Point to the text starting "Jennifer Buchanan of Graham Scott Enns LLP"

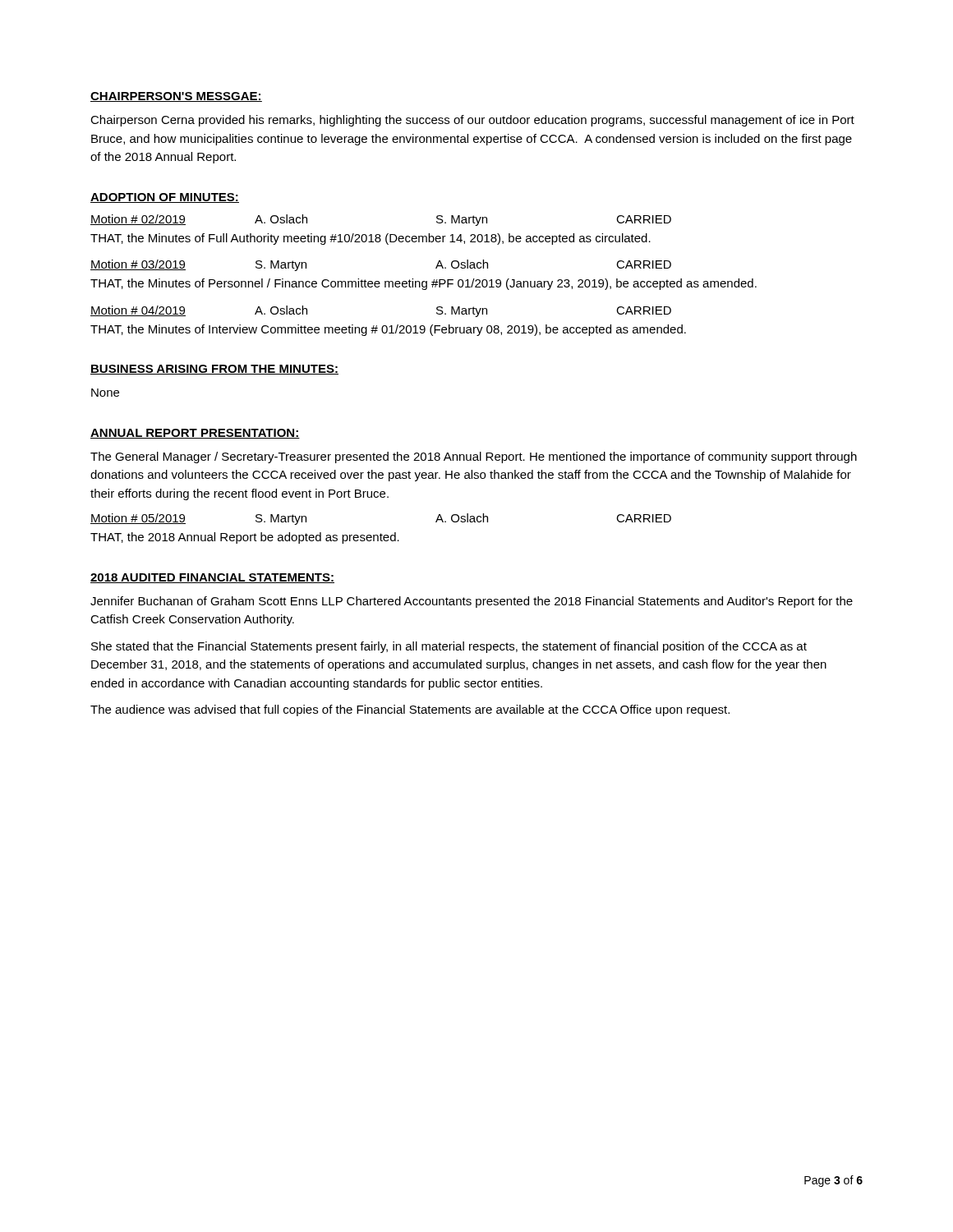point(472,610)
